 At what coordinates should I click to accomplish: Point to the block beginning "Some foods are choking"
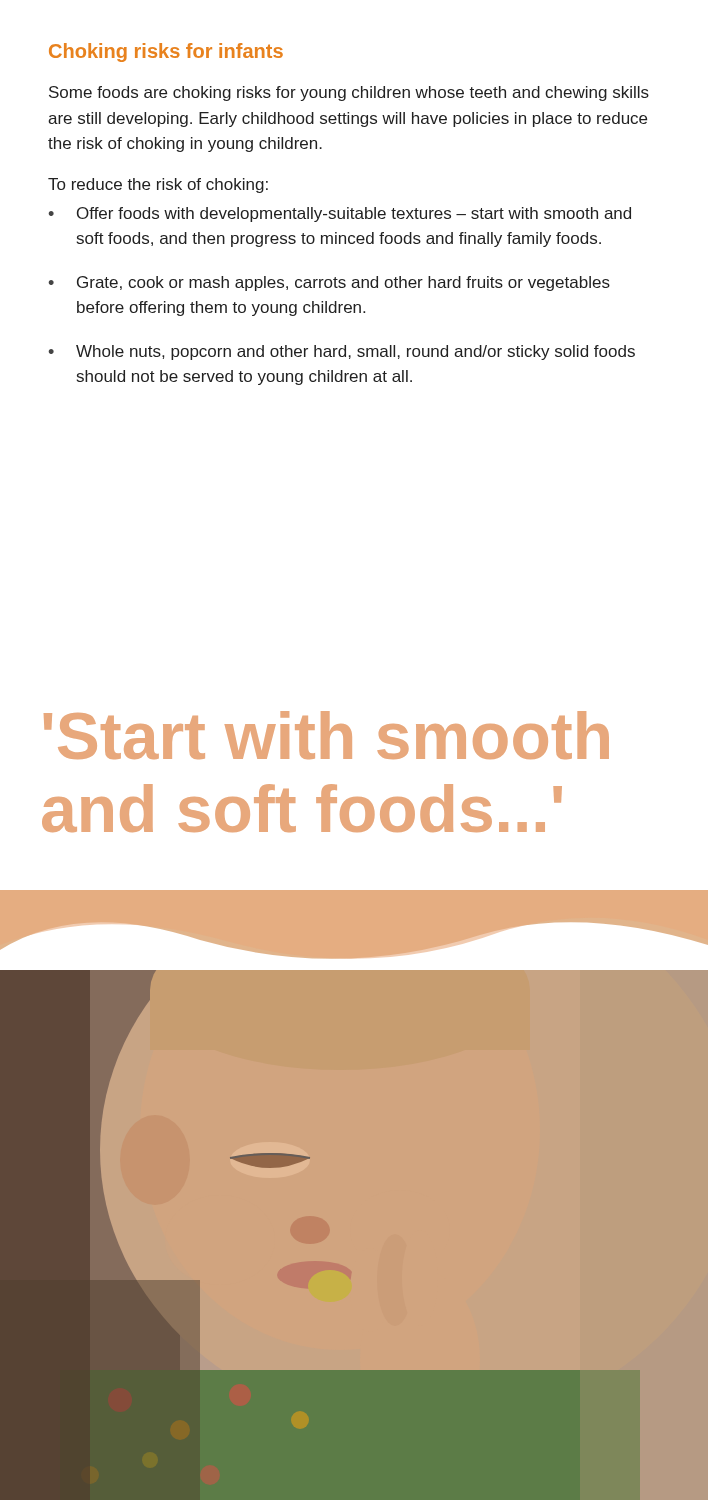click(354, 118)
